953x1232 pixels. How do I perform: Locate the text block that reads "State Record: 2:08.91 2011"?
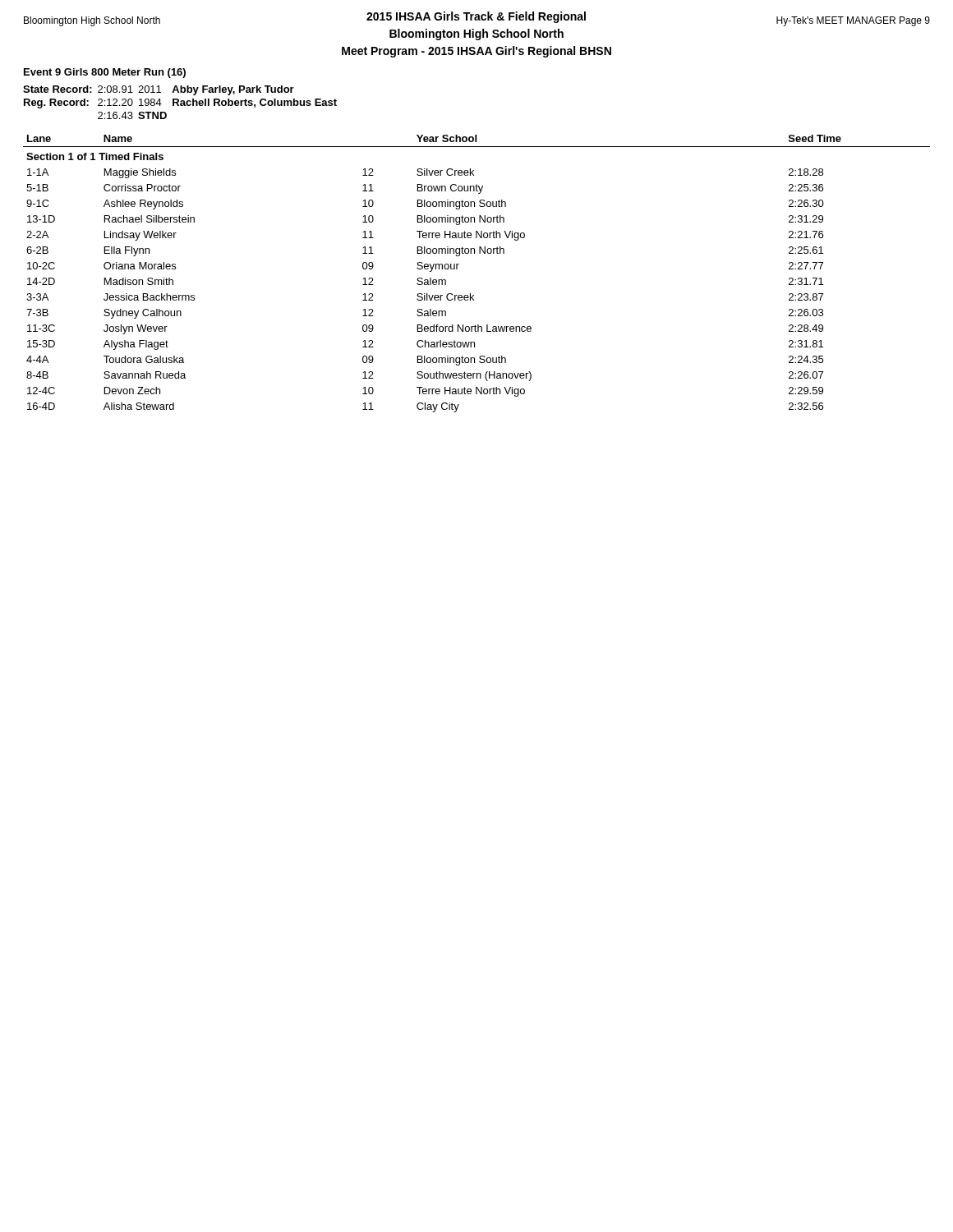click(x=182, y=103)
